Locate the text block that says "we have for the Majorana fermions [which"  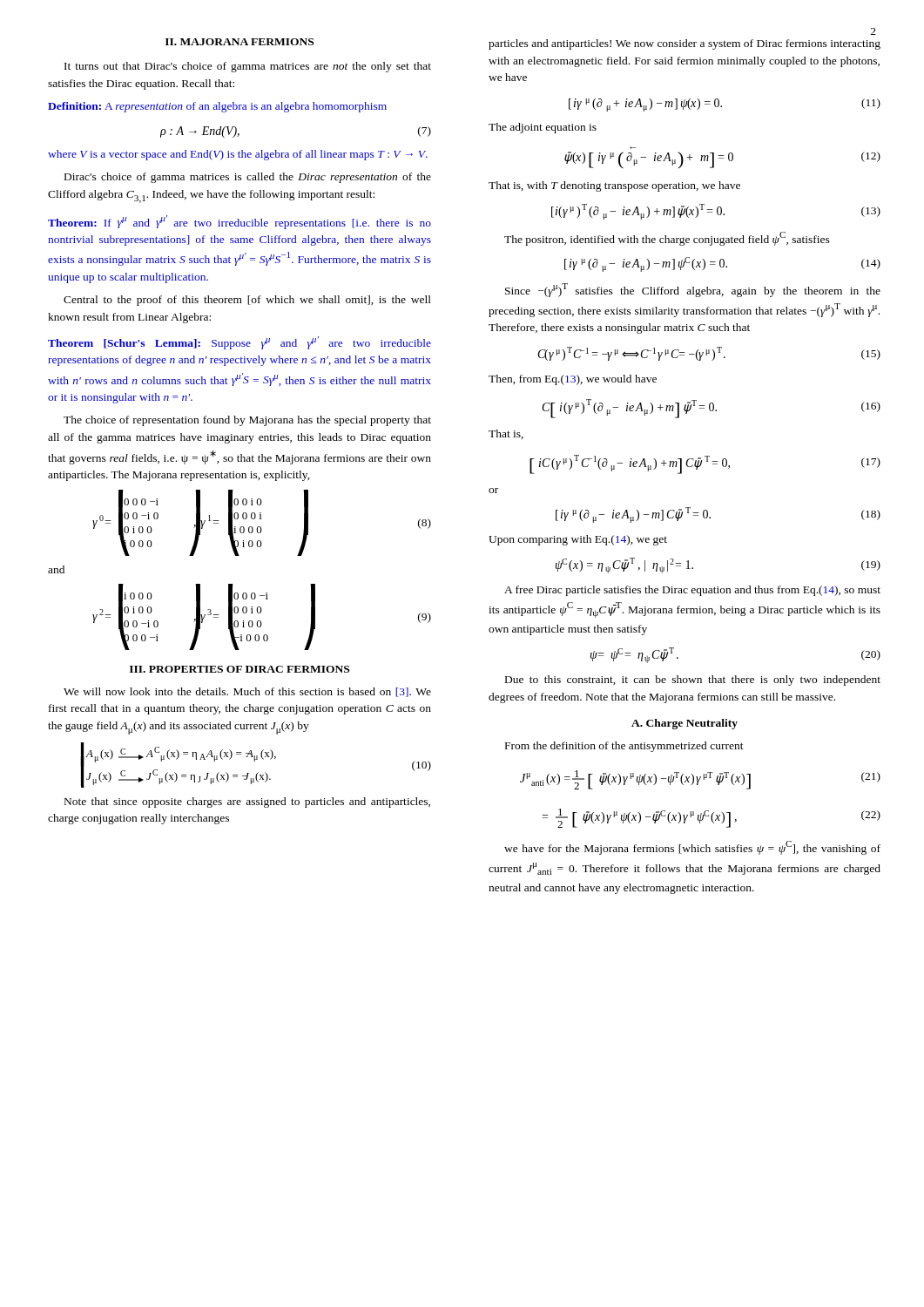coord(684,866)
